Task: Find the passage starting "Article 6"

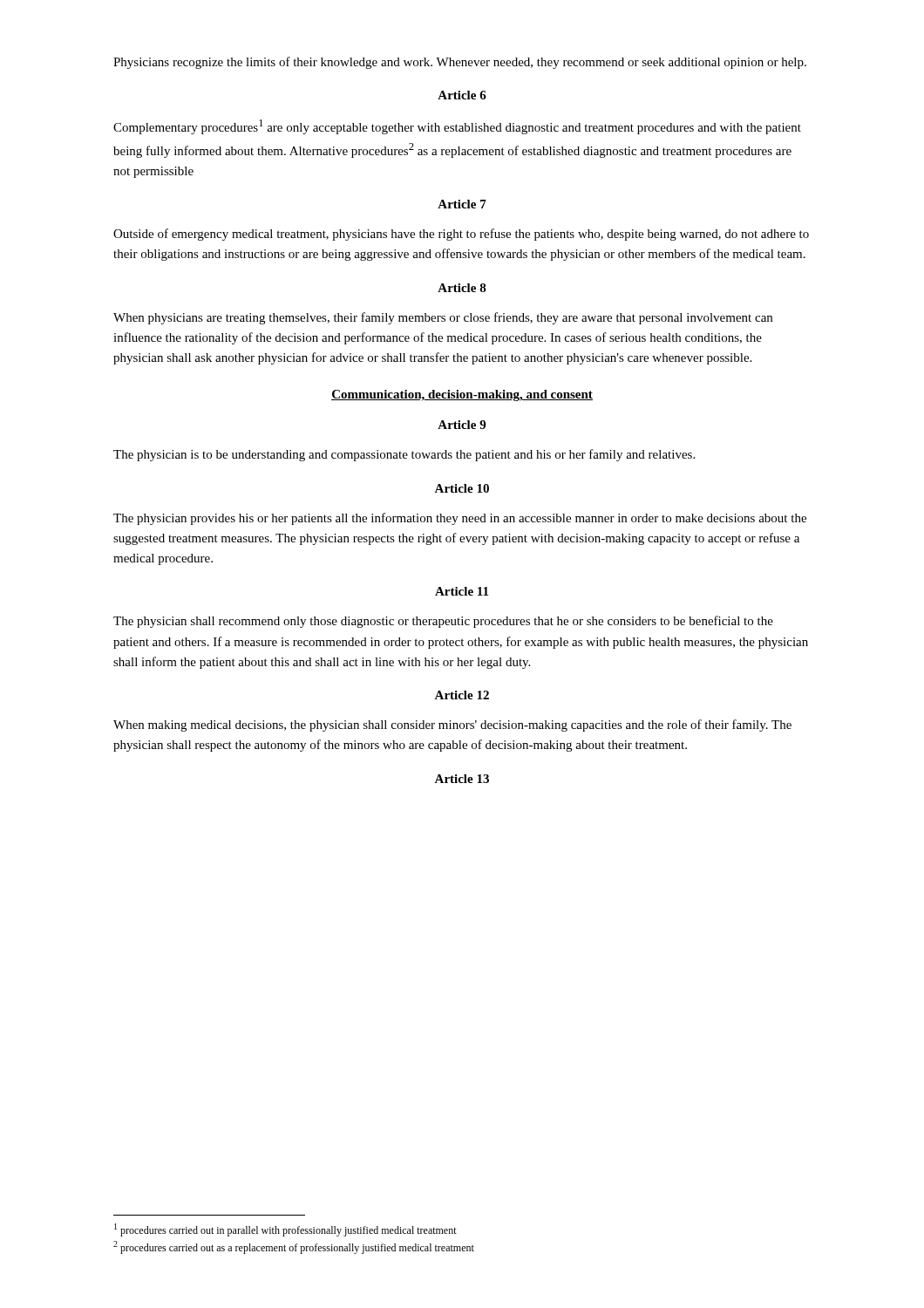Action: [x=462, y=95]
